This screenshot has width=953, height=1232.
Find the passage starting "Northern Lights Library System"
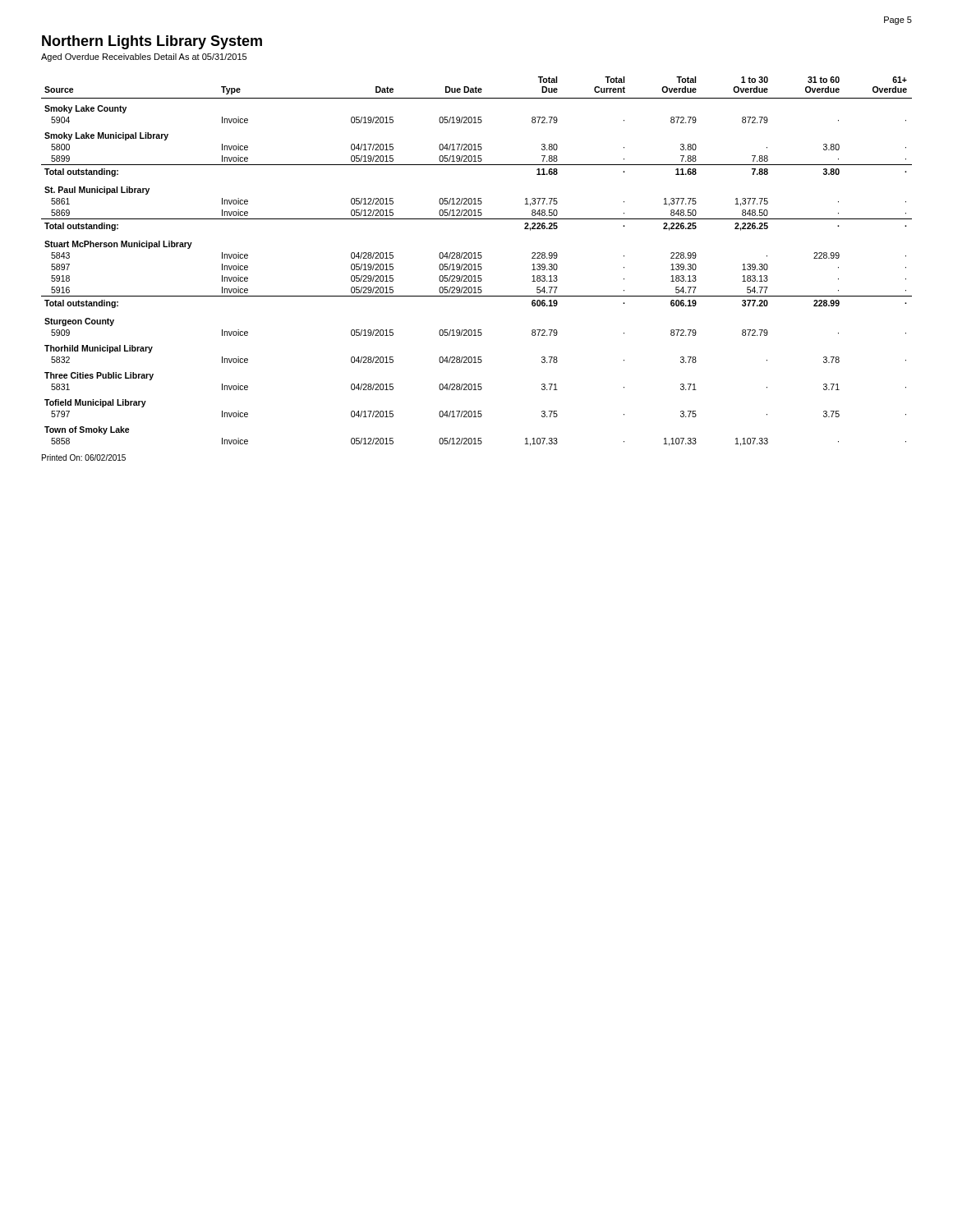coord(152,41)
